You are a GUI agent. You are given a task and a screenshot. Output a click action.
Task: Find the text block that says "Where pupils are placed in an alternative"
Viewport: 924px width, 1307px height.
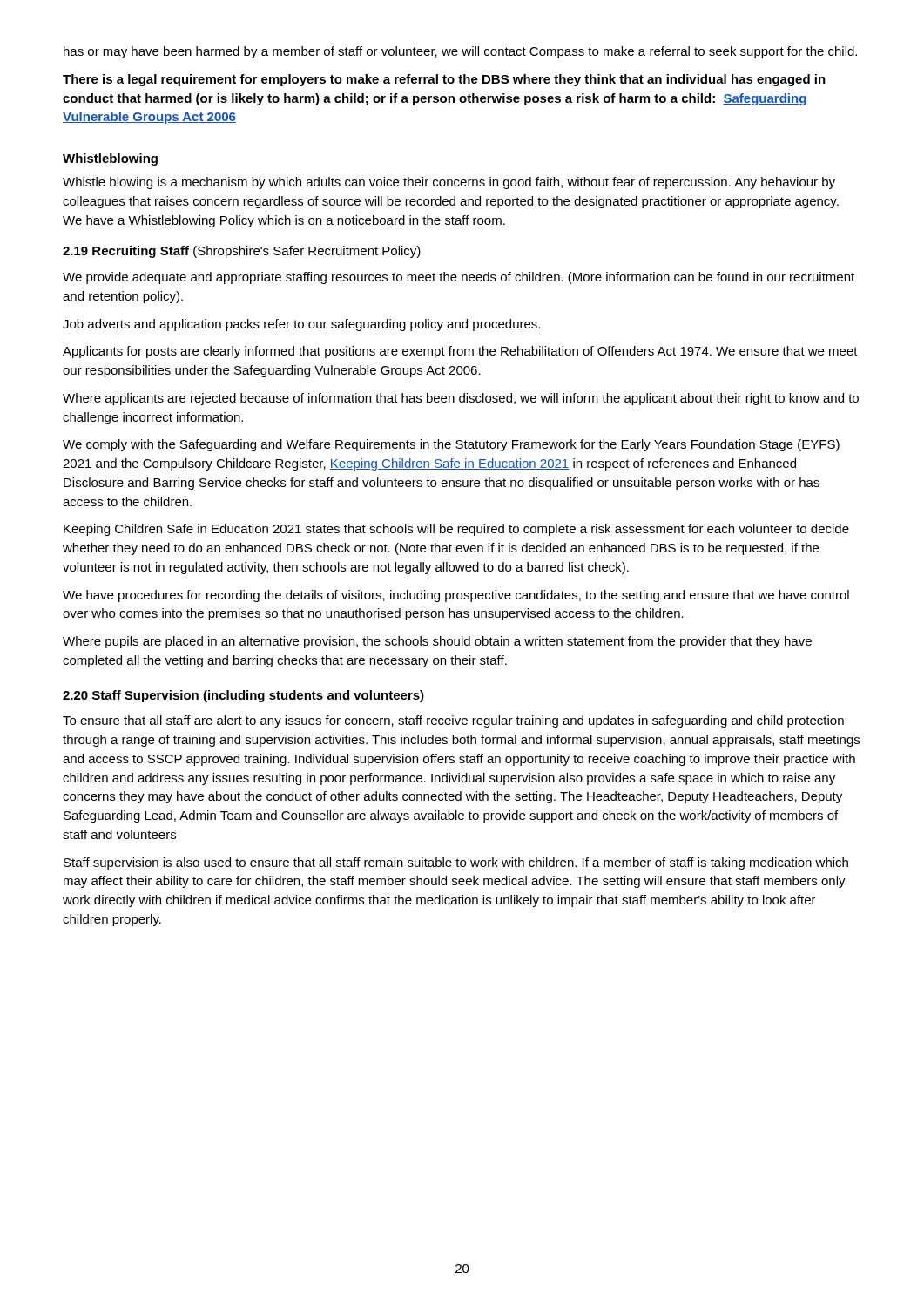tap(437, 650)
